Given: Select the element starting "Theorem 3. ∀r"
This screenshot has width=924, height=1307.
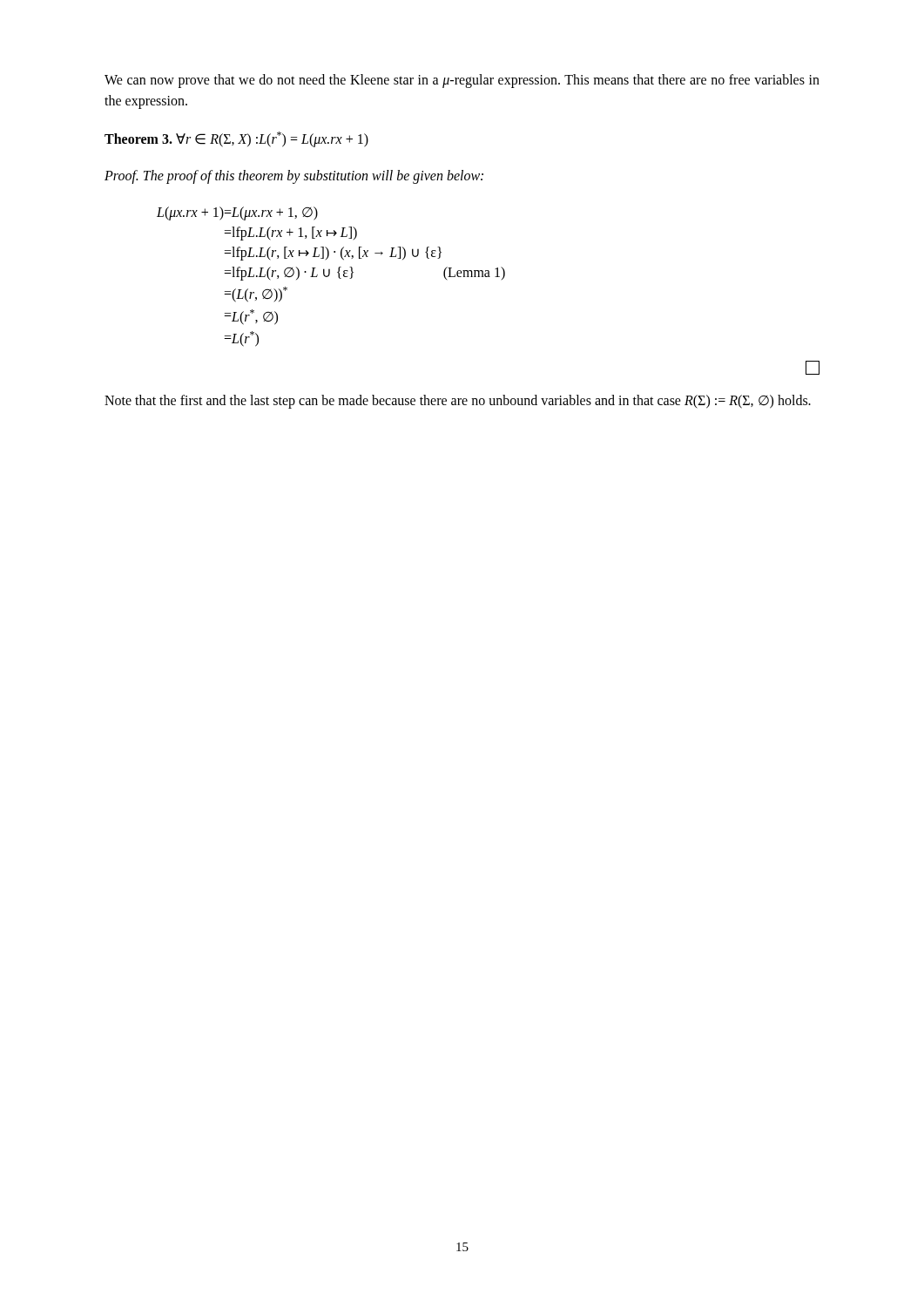Looking at the screenshot, I should [x=236, y=138].
